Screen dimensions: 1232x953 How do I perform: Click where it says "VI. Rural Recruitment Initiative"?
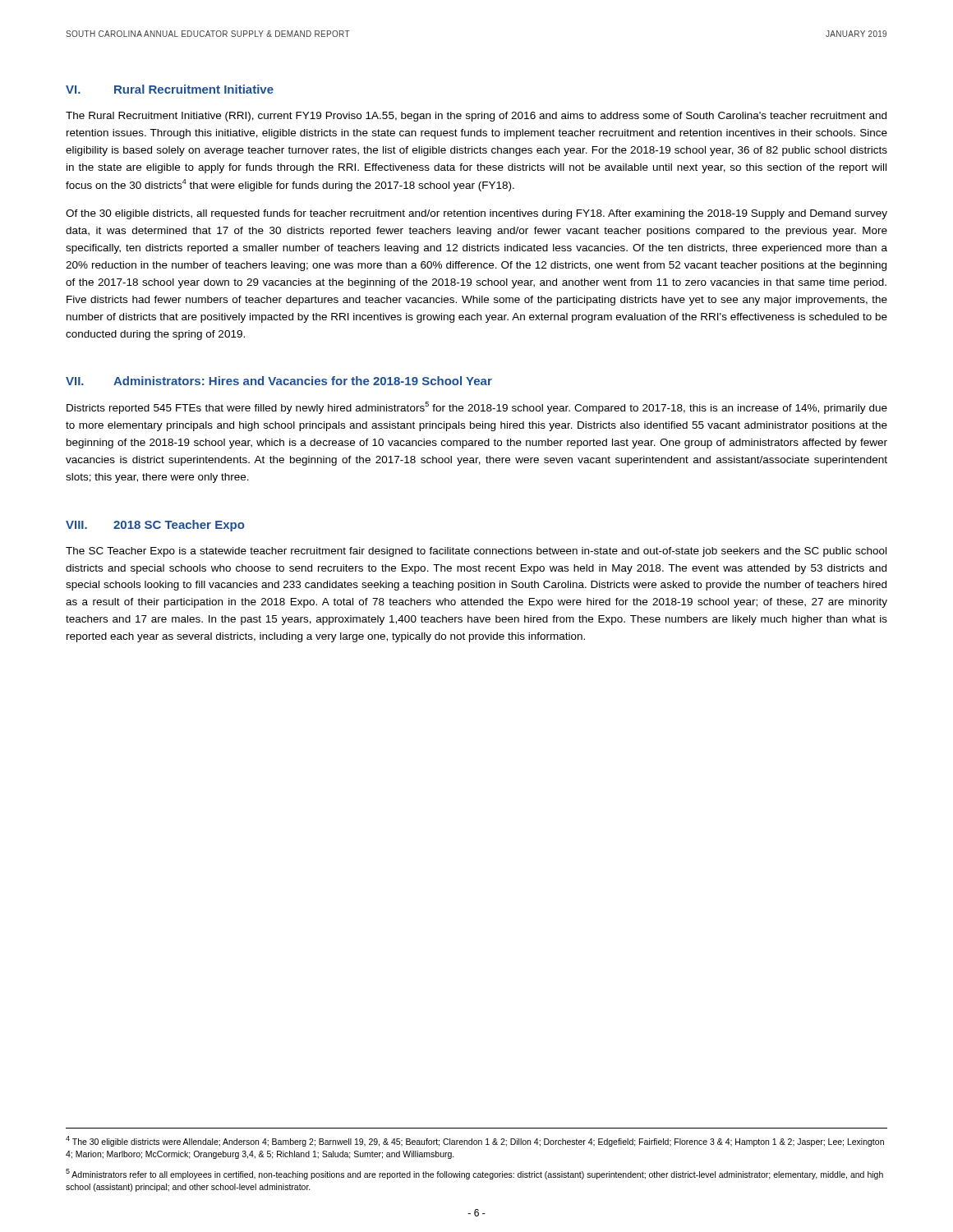click(170, 89)
